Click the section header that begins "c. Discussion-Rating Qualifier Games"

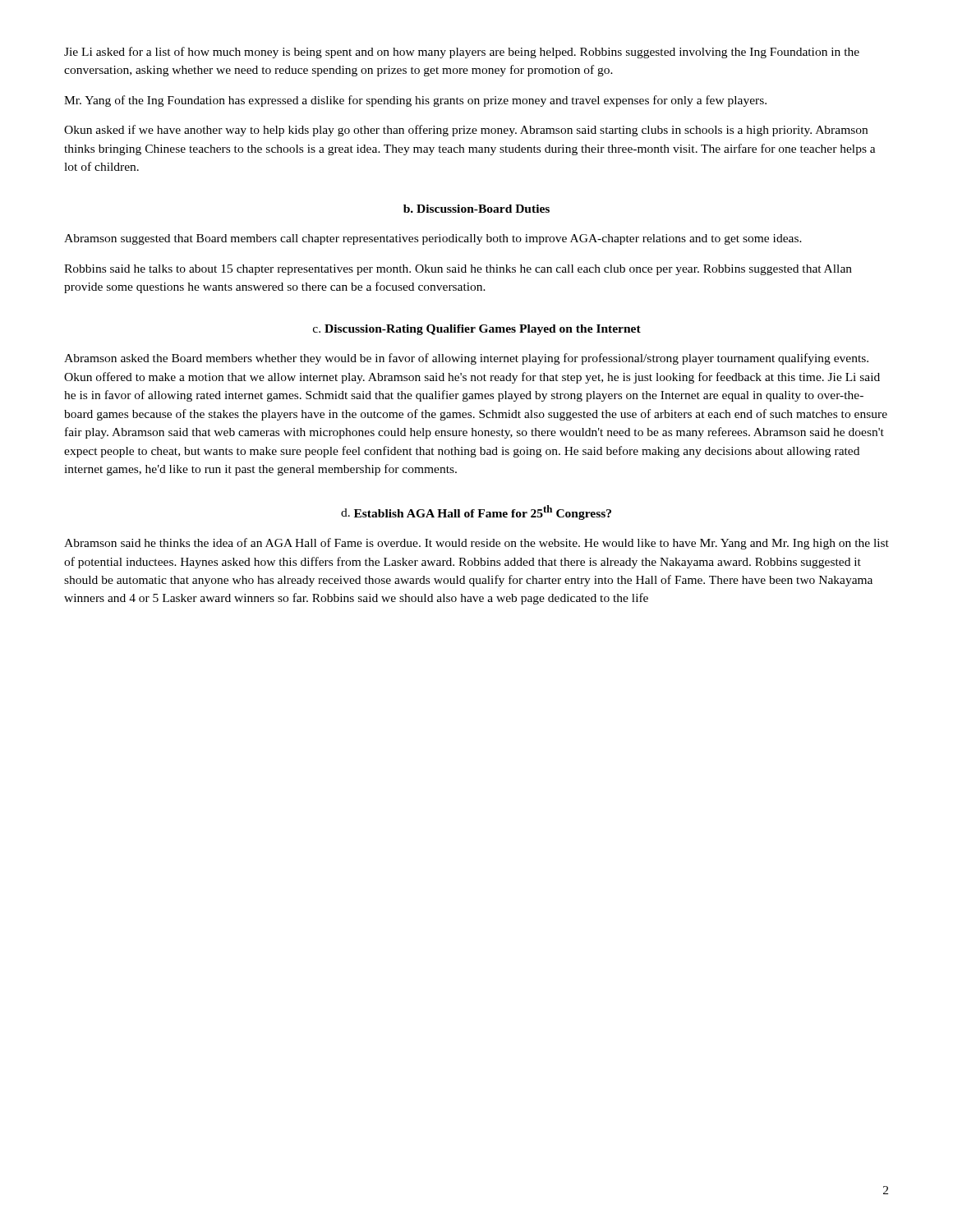pos(476,328)
